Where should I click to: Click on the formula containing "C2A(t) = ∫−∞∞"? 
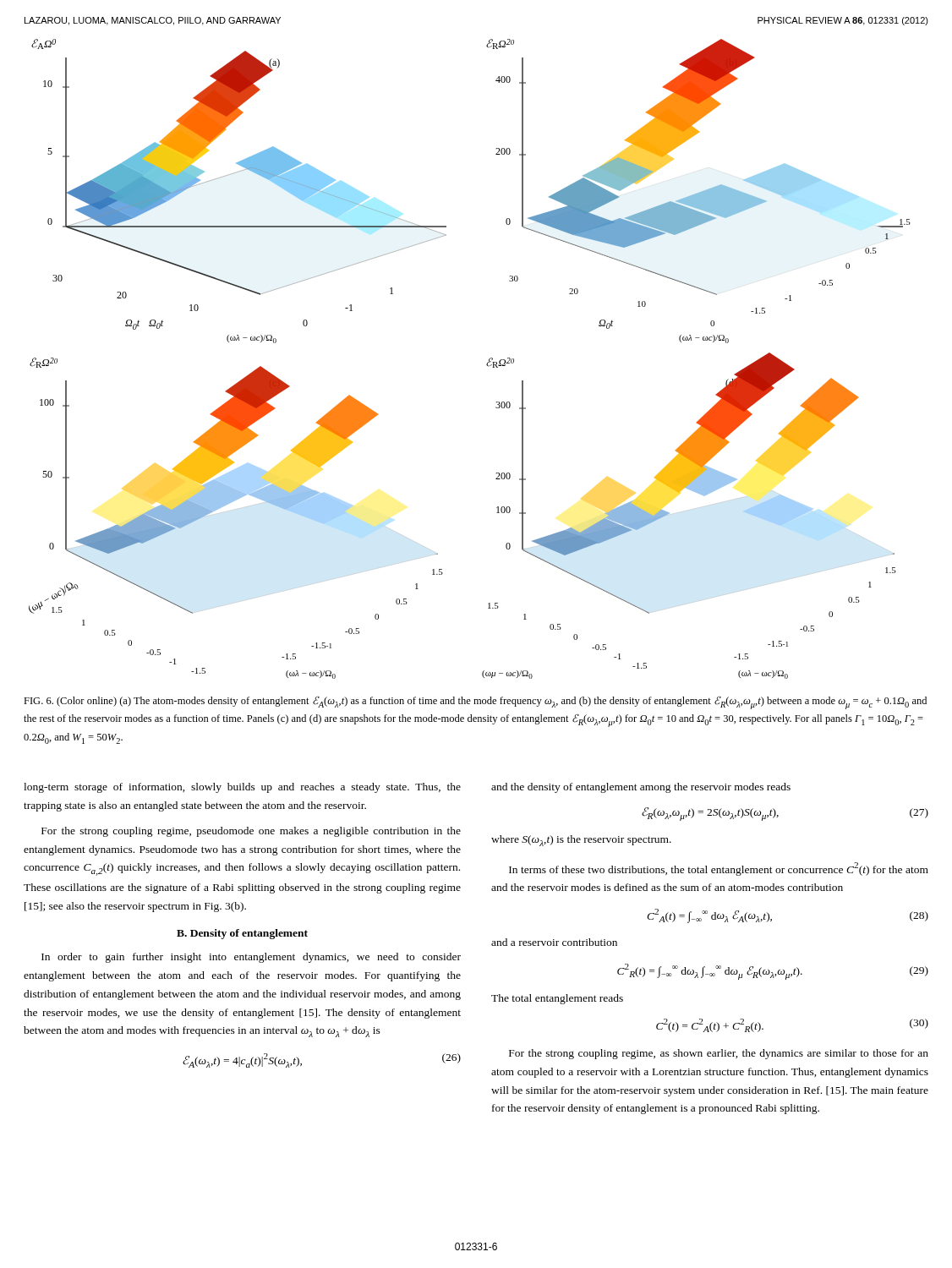(x=713, y=915)
